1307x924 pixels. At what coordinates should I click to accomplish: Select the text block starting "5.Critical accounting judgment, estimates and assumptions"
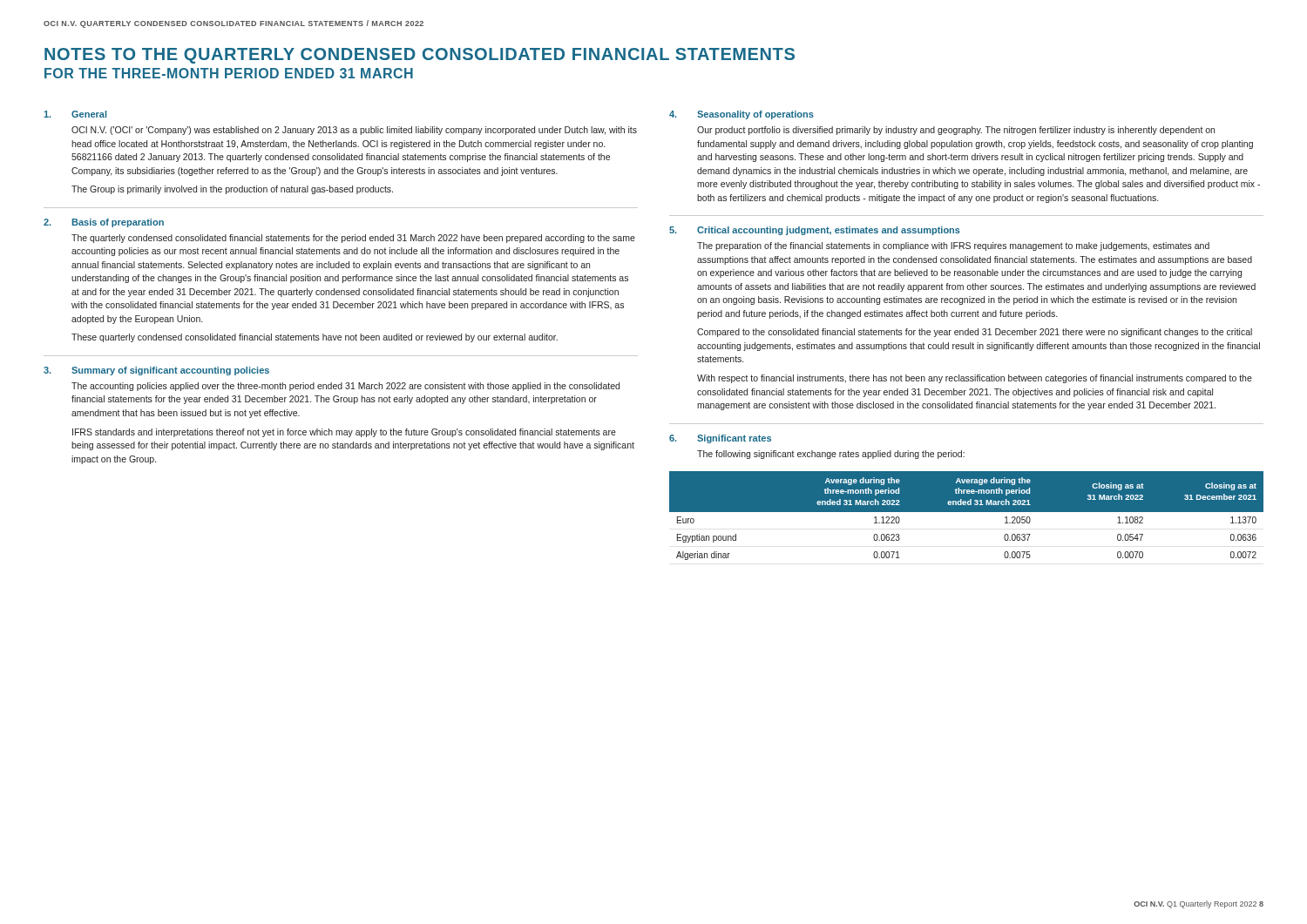pos(815,230)
